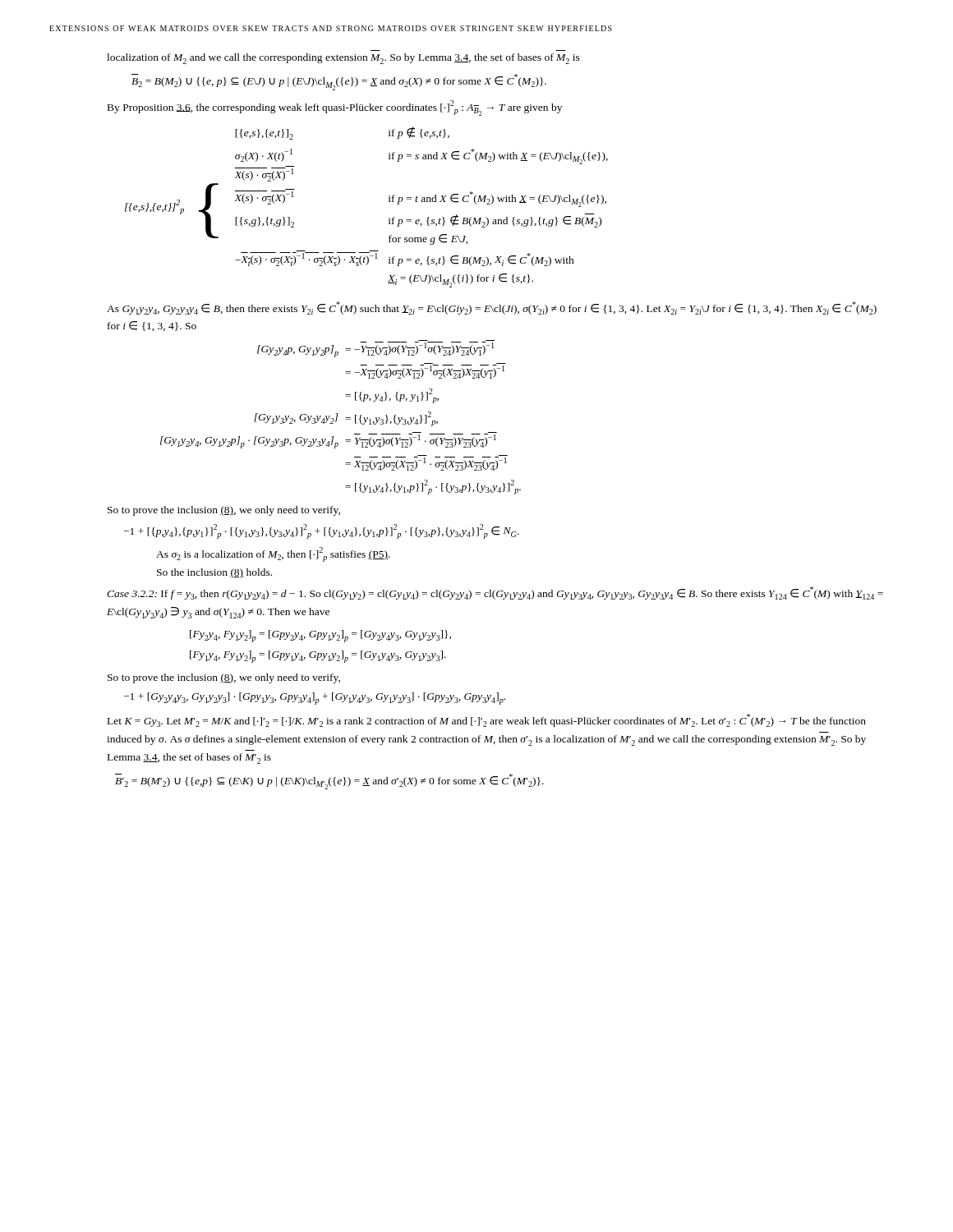The image size is (953, 1232).
Task: Find the passage starting "Case 3.2.2: If f = y3,"
Action: [x=495, y=602]
